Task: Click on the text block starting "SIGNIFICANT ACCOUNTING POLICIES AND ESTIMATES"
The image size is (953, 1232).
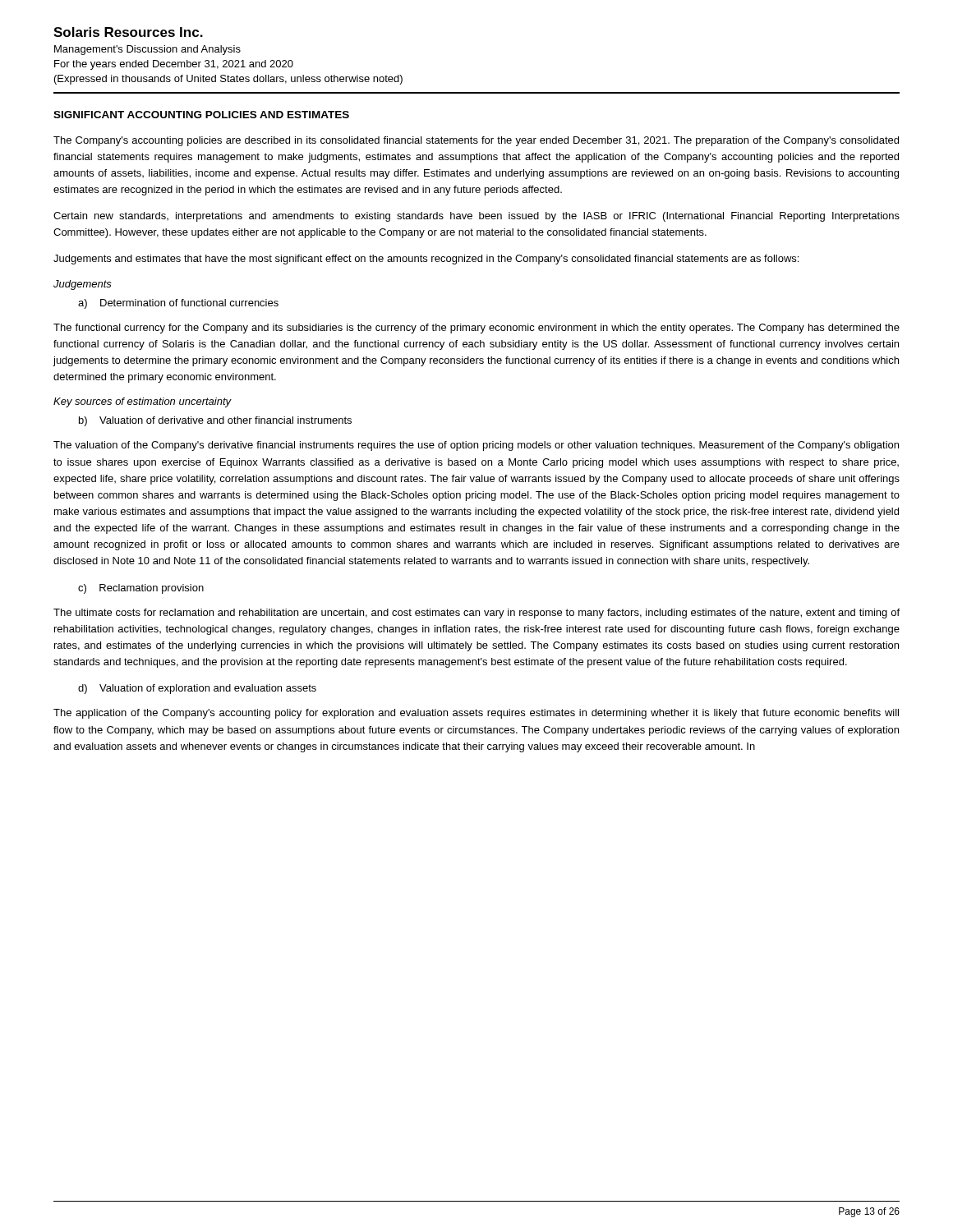Action: click(x=201, y=114)
